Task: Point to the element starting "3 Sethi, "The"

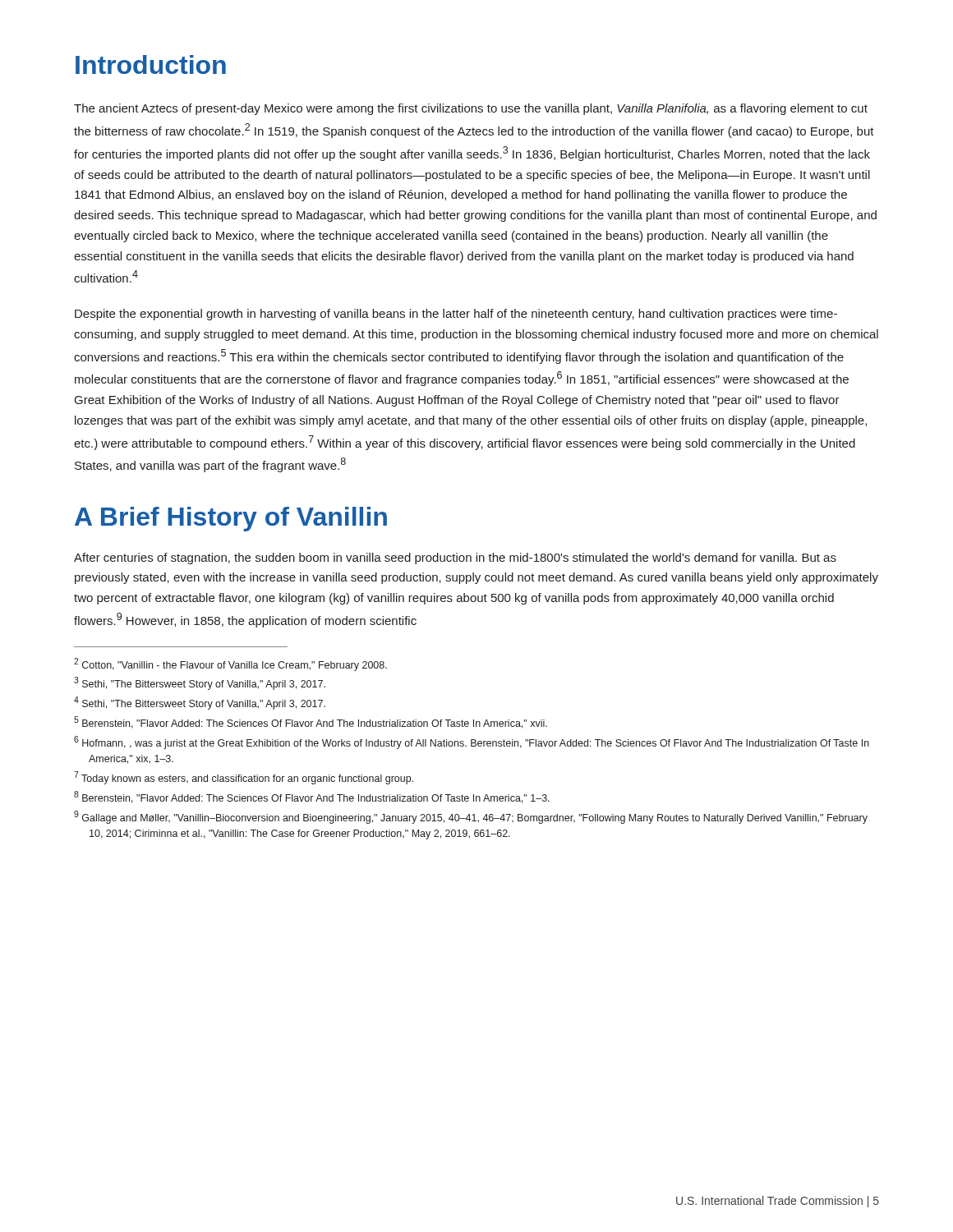Action: click(200, 683)
